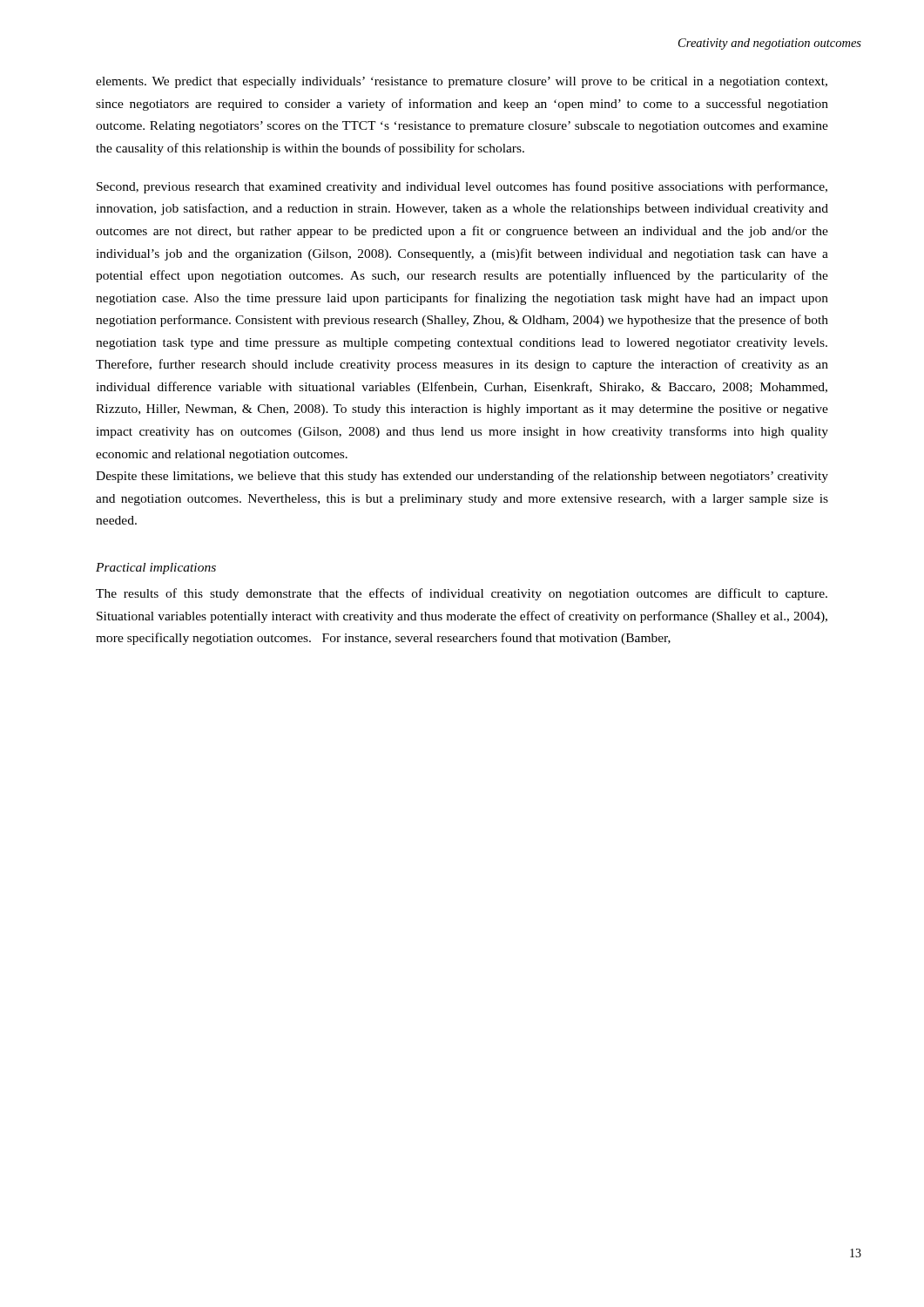Select the text block starting "elements. We predict"
This screenshot has height=1307, width=924.
[462, 114]
